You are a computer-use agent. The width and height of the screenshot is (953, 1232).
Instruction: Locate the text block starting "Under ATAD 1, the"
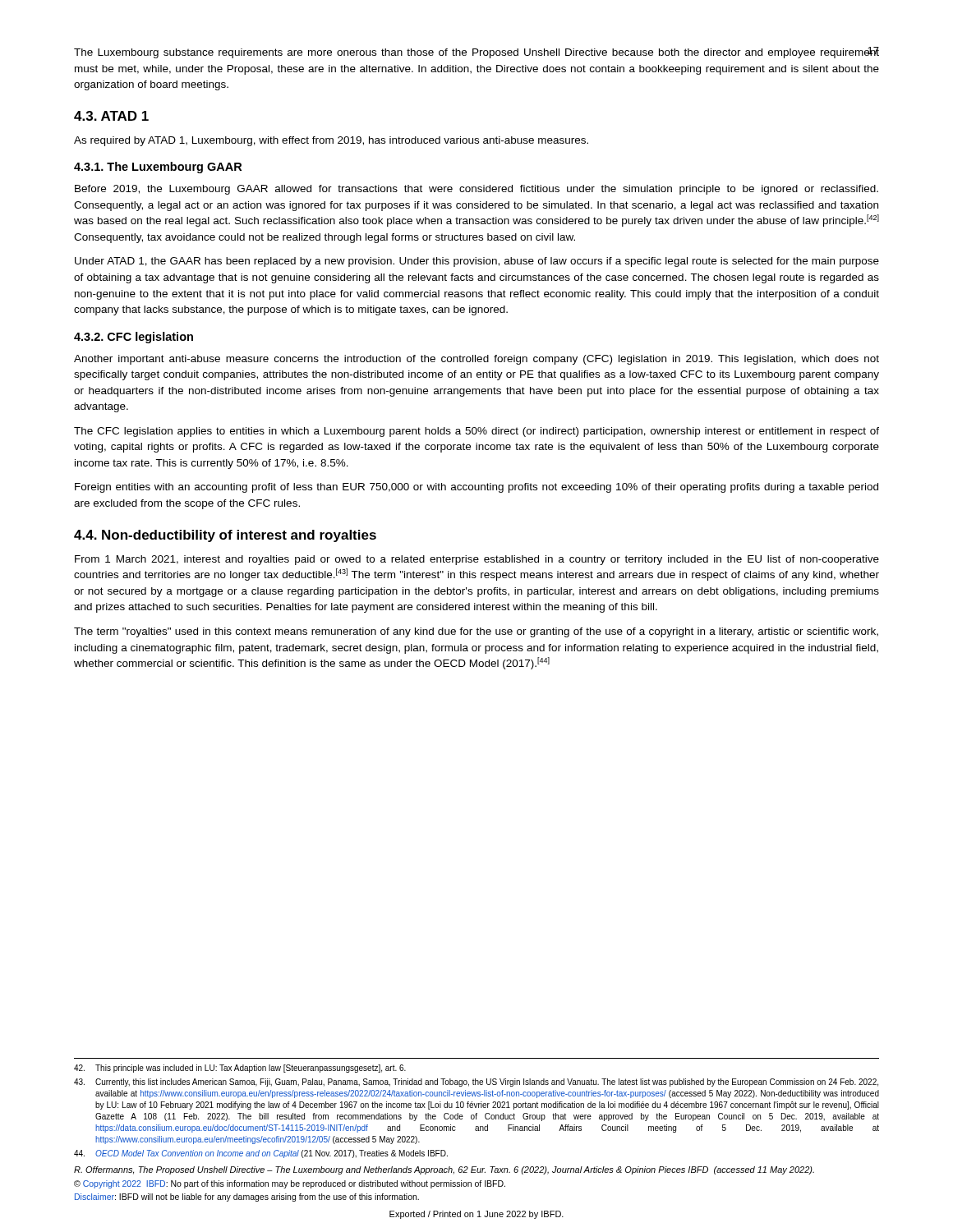[476, 285]
